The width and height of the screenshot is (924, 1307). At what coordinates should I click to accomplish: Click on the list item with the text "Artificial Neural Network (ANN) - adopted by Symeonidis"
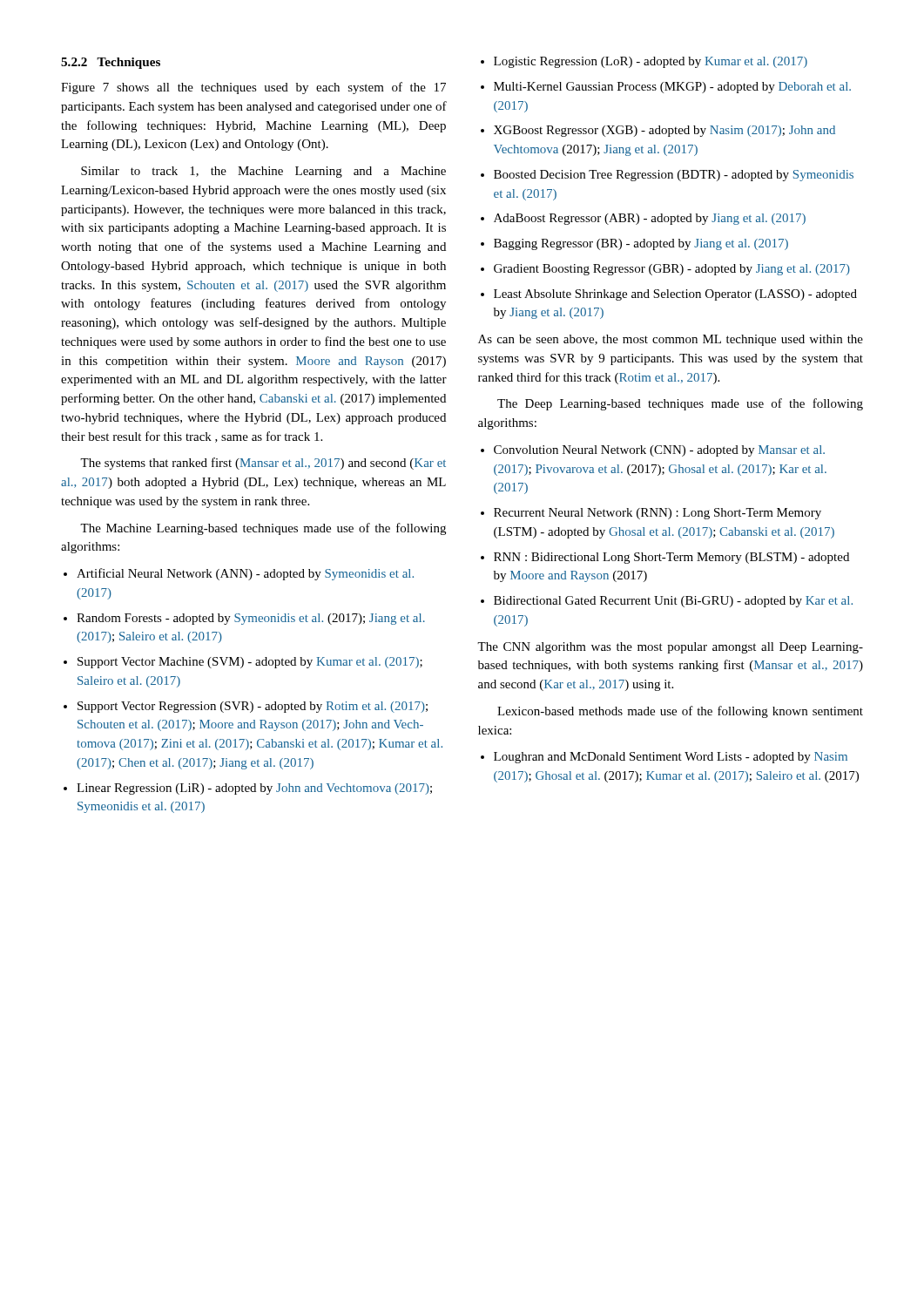(246, 583)
